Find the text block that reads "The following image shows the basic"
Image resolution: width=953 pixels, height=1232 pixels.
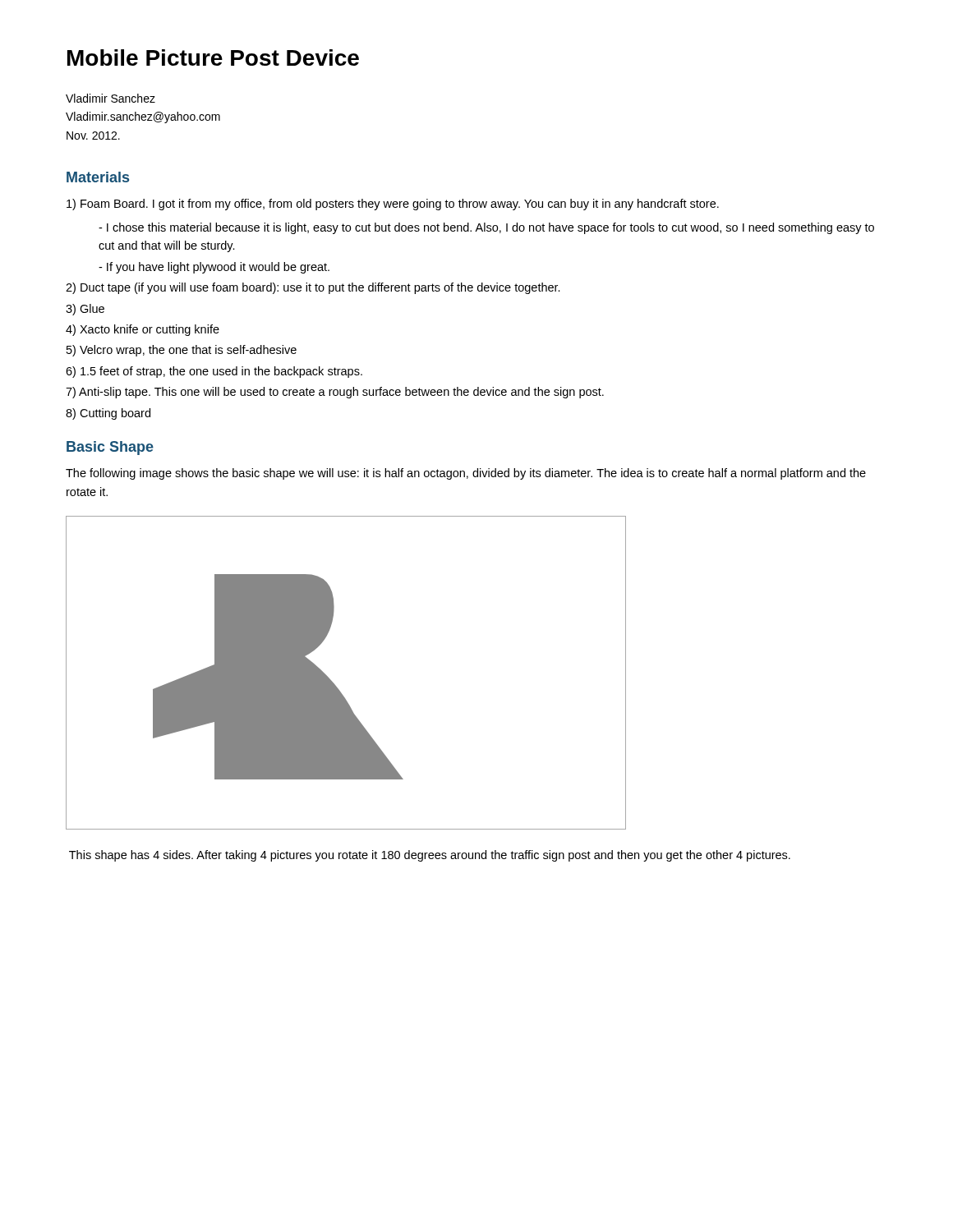pos(466,483)
